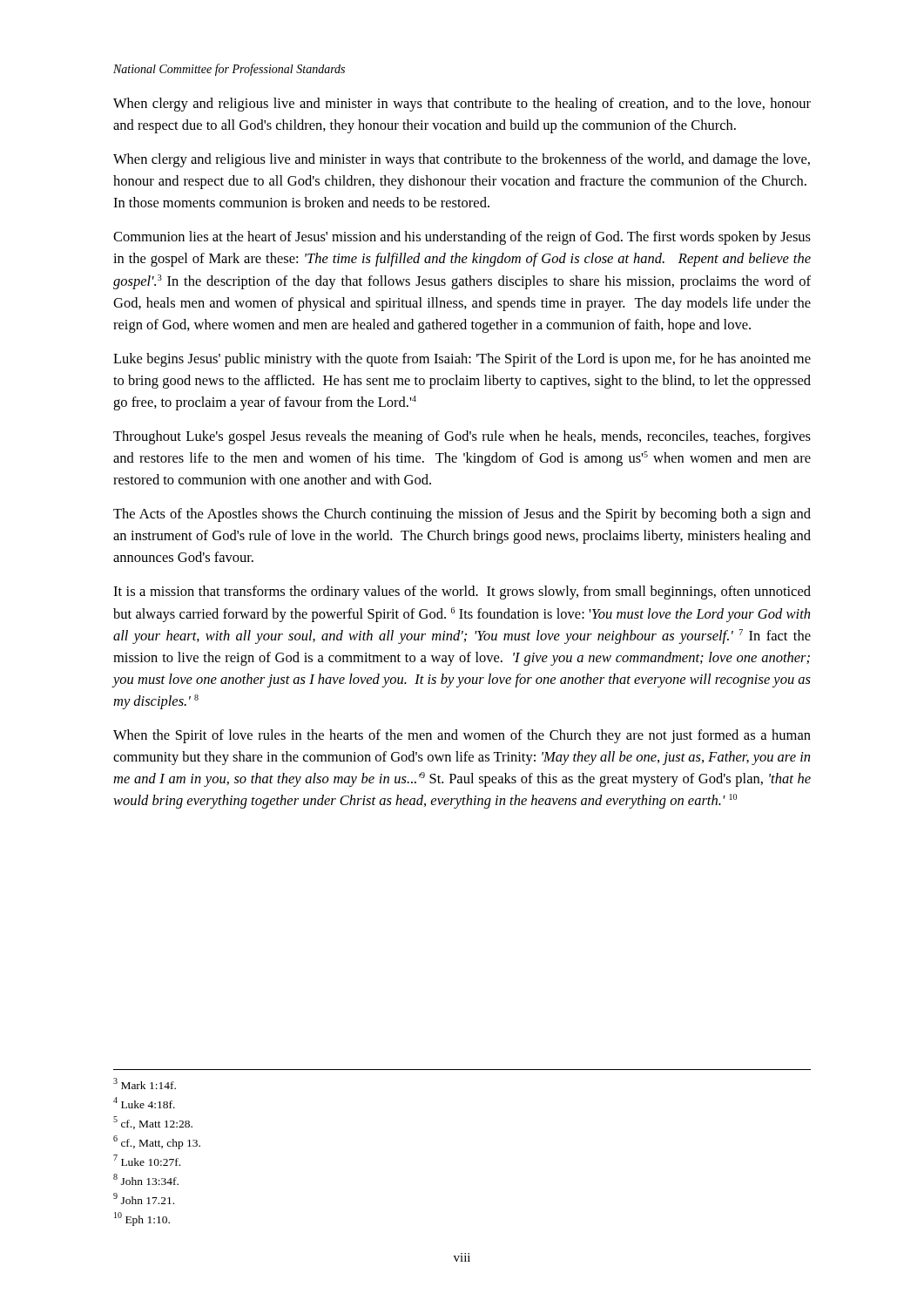Click on the block starting "3 Mark 1:14f."
The width and height of the screenshot is (924, 1307).
click(145, 1083)
